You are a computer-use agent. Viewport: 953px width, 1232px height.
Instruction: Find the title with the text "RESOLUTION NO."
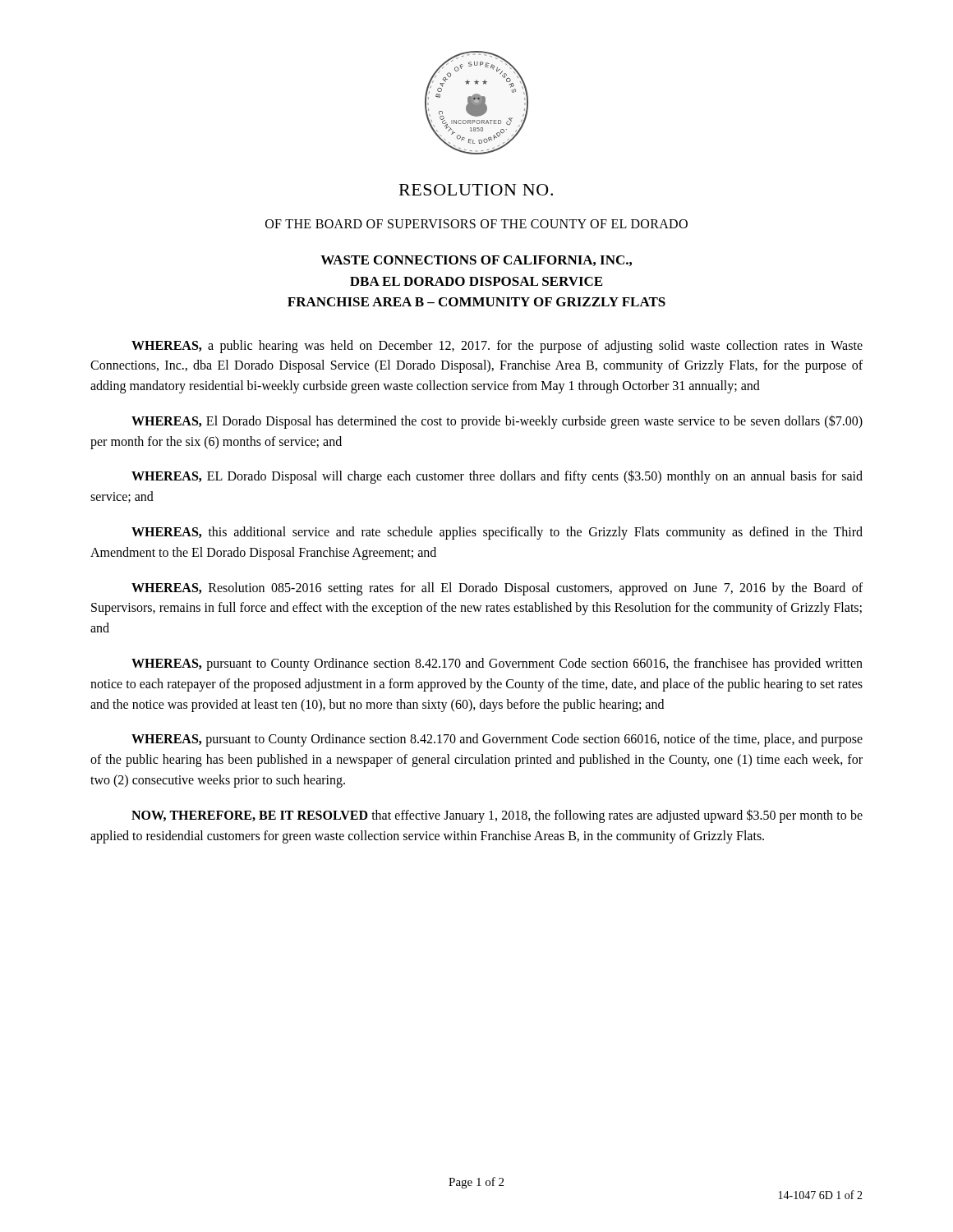[476, 189]
